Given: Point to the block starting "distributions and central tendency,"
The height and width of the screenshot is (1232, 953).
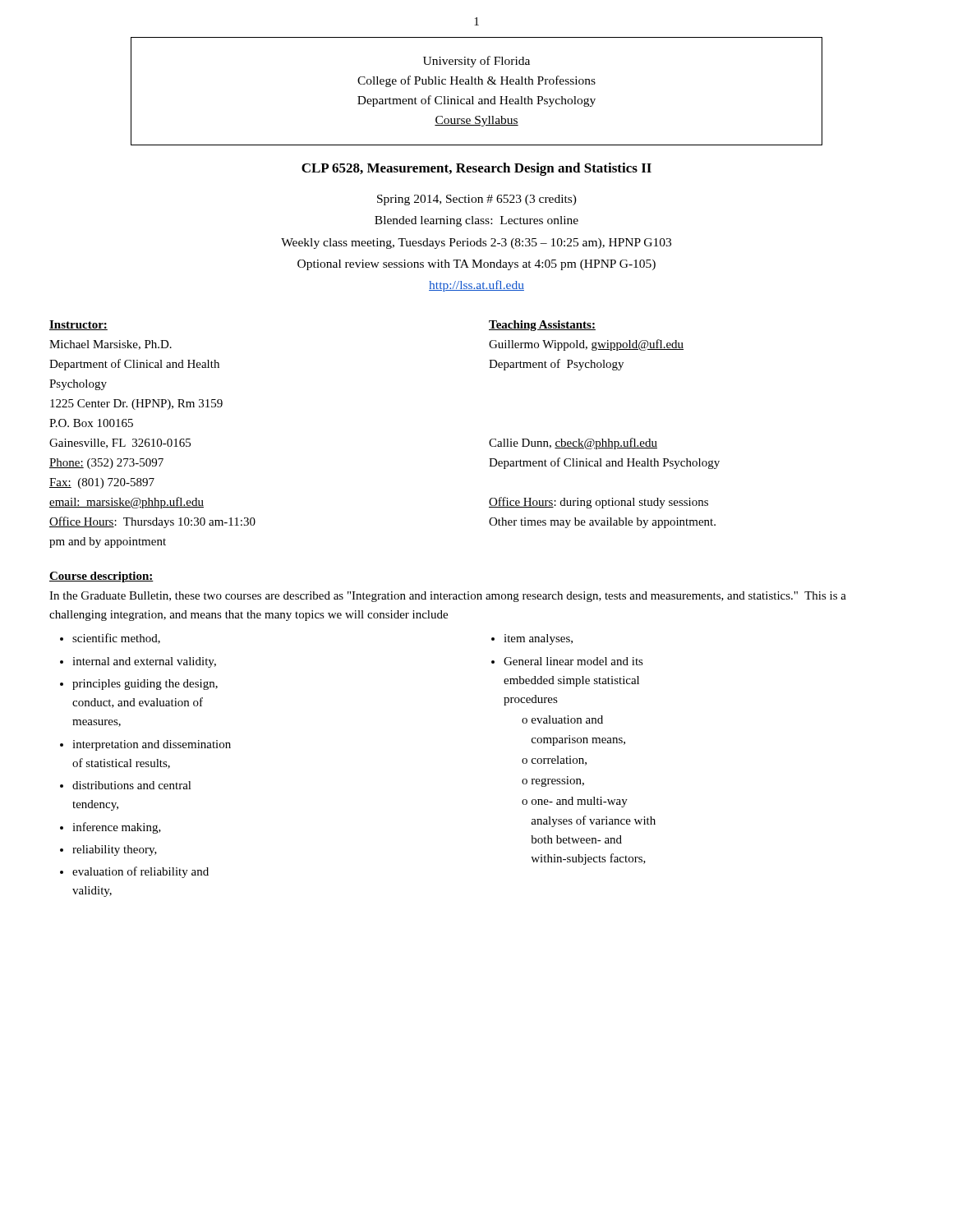Looking at the screenshot, I should click(x=132, y=795).
